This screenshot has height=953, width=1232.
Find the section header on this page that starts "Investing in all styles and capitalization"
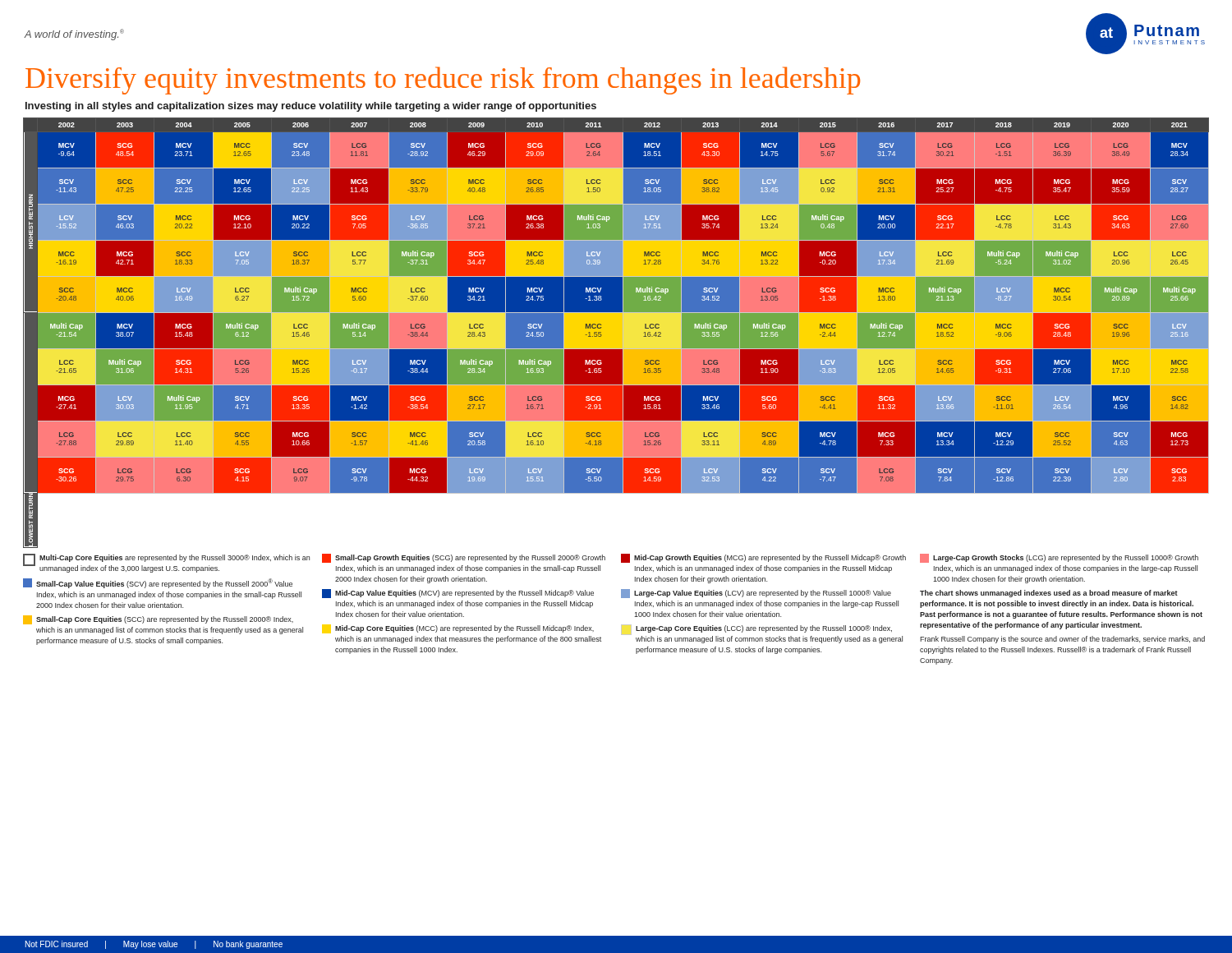tap(311, 107)
